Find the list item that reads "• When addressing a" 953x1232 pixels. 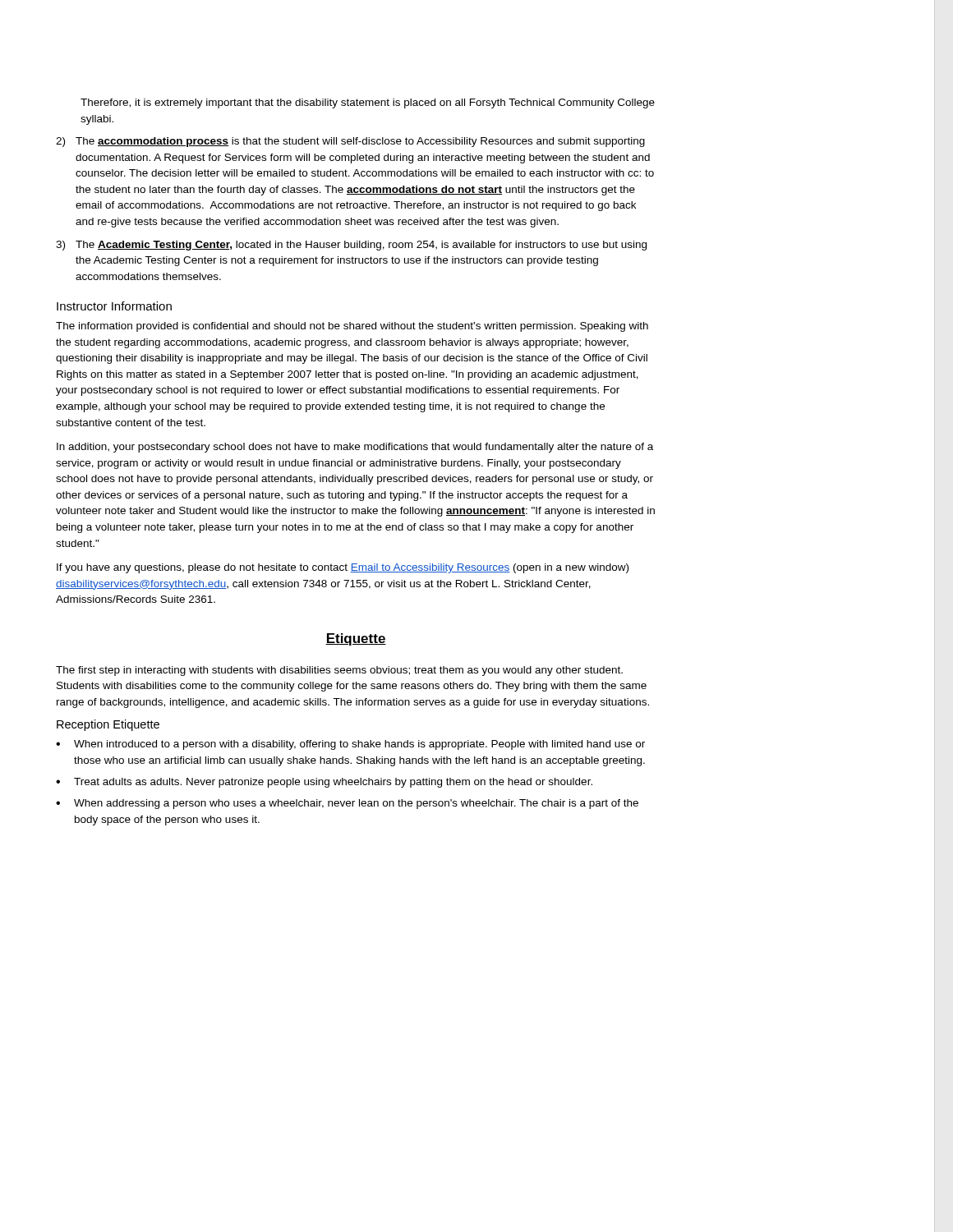356,811
